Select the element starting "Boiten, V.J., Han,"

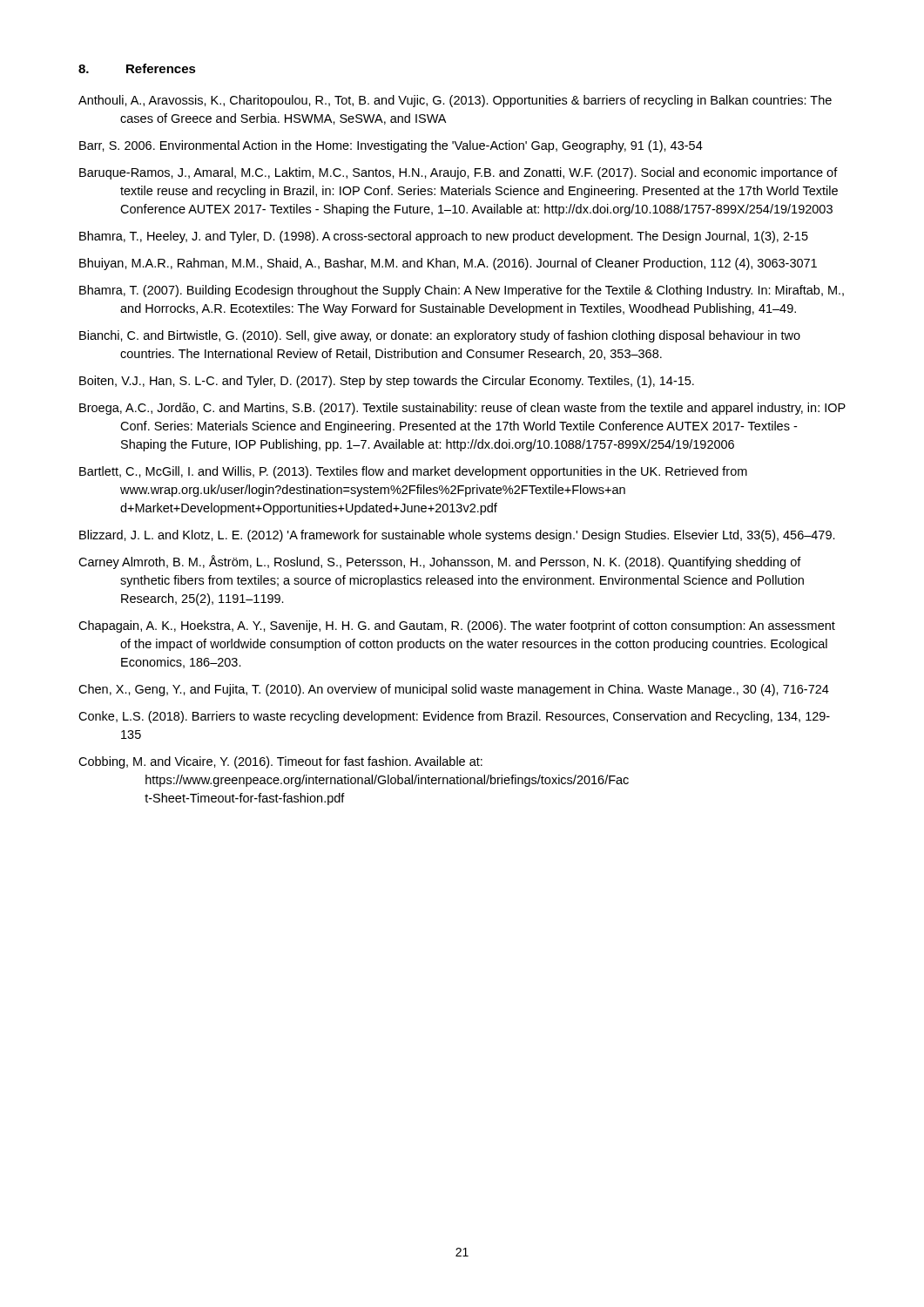tap(387, 381)
